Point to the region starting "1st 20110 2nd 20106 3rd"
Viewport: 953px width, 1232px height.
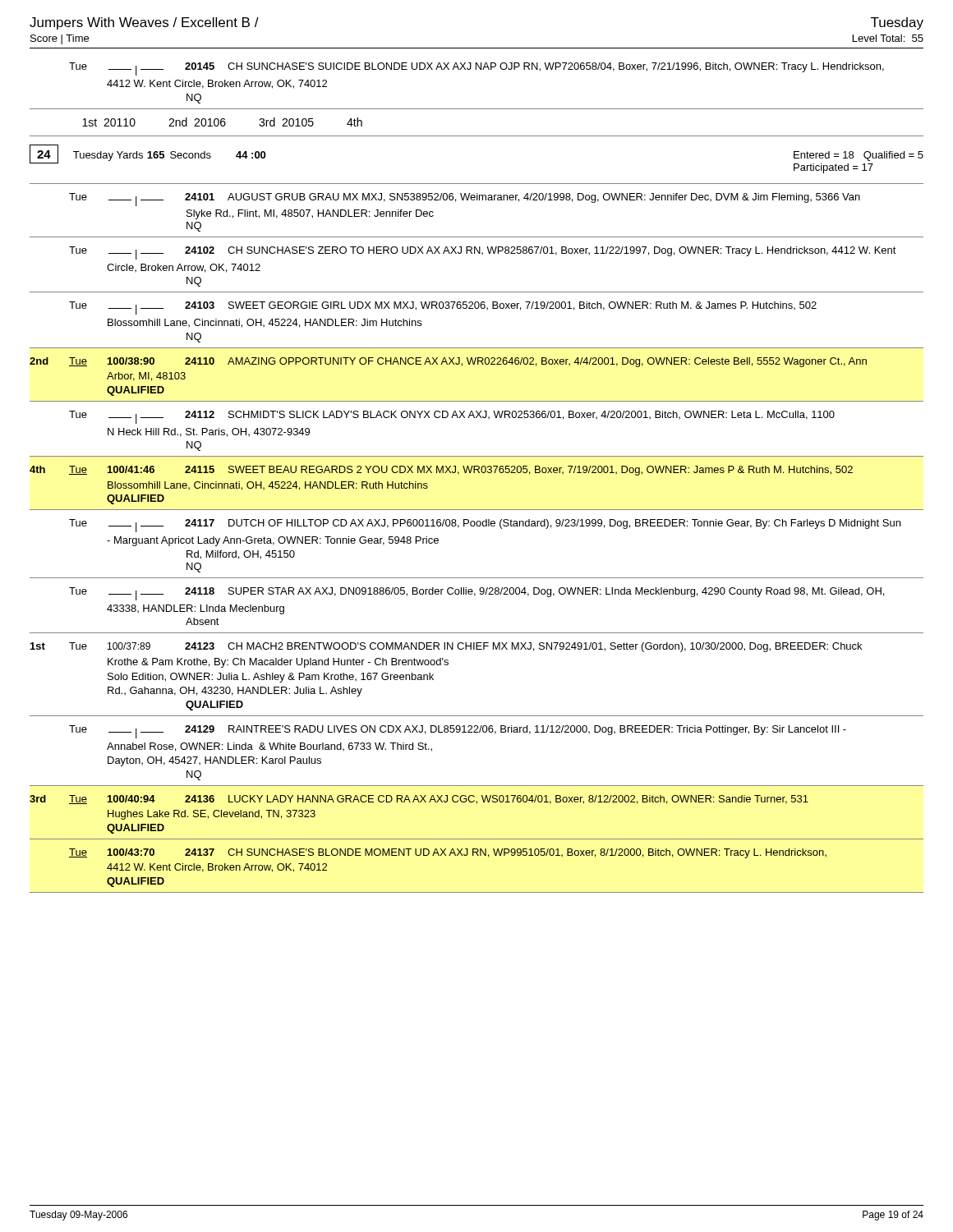click(216, 122)
